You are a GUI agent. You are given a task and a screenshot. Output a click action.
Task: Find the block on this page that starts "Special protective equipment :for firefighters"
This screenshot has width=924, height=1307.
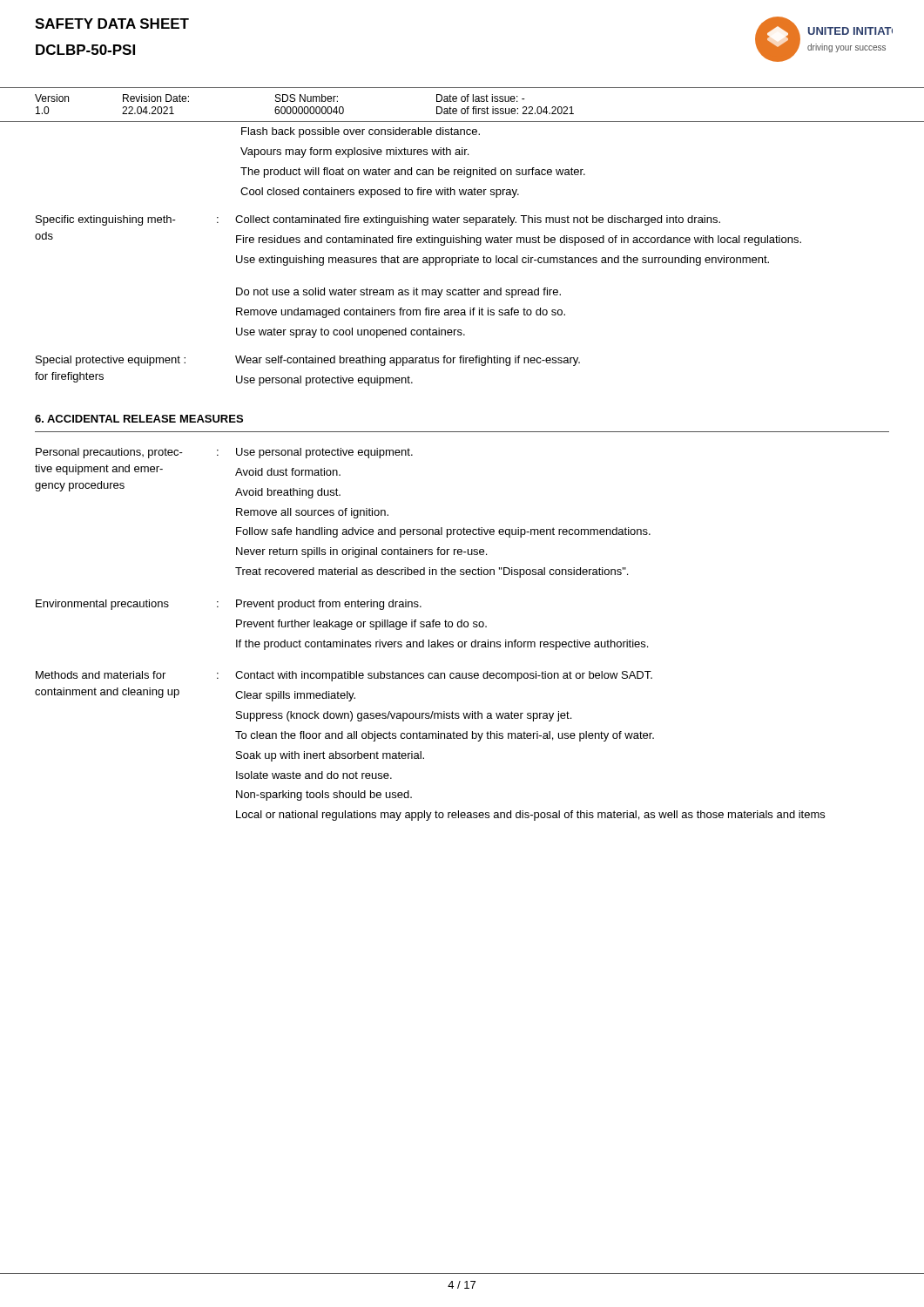pyautogui.click(x=462, y=372)
